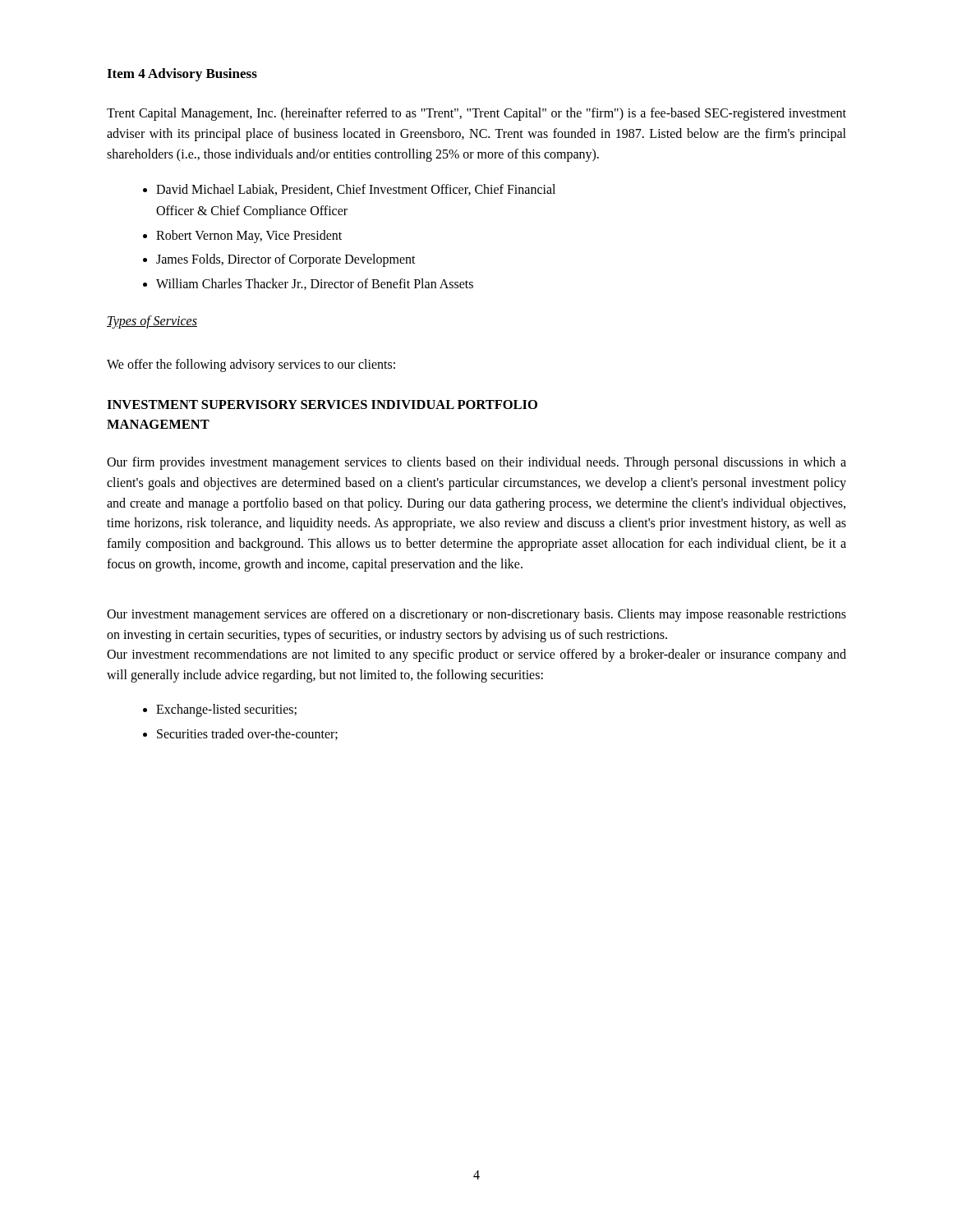
Task: Click on the list item containing "Securities traded over-the-counter;"
Action: click(x=247, y=733)
